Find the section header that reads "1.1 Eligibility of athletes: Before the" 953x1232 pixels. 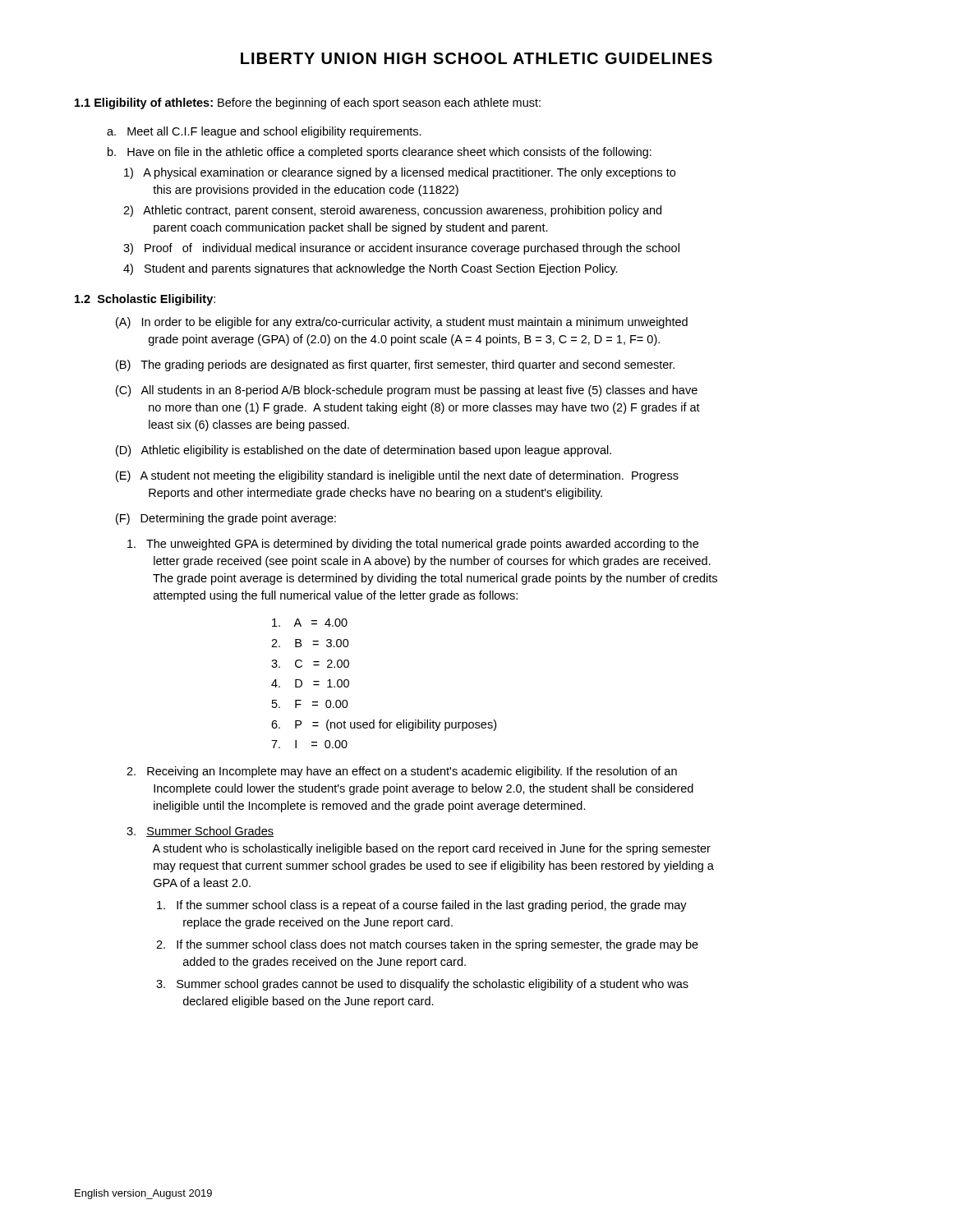click(x=476, y=103)
